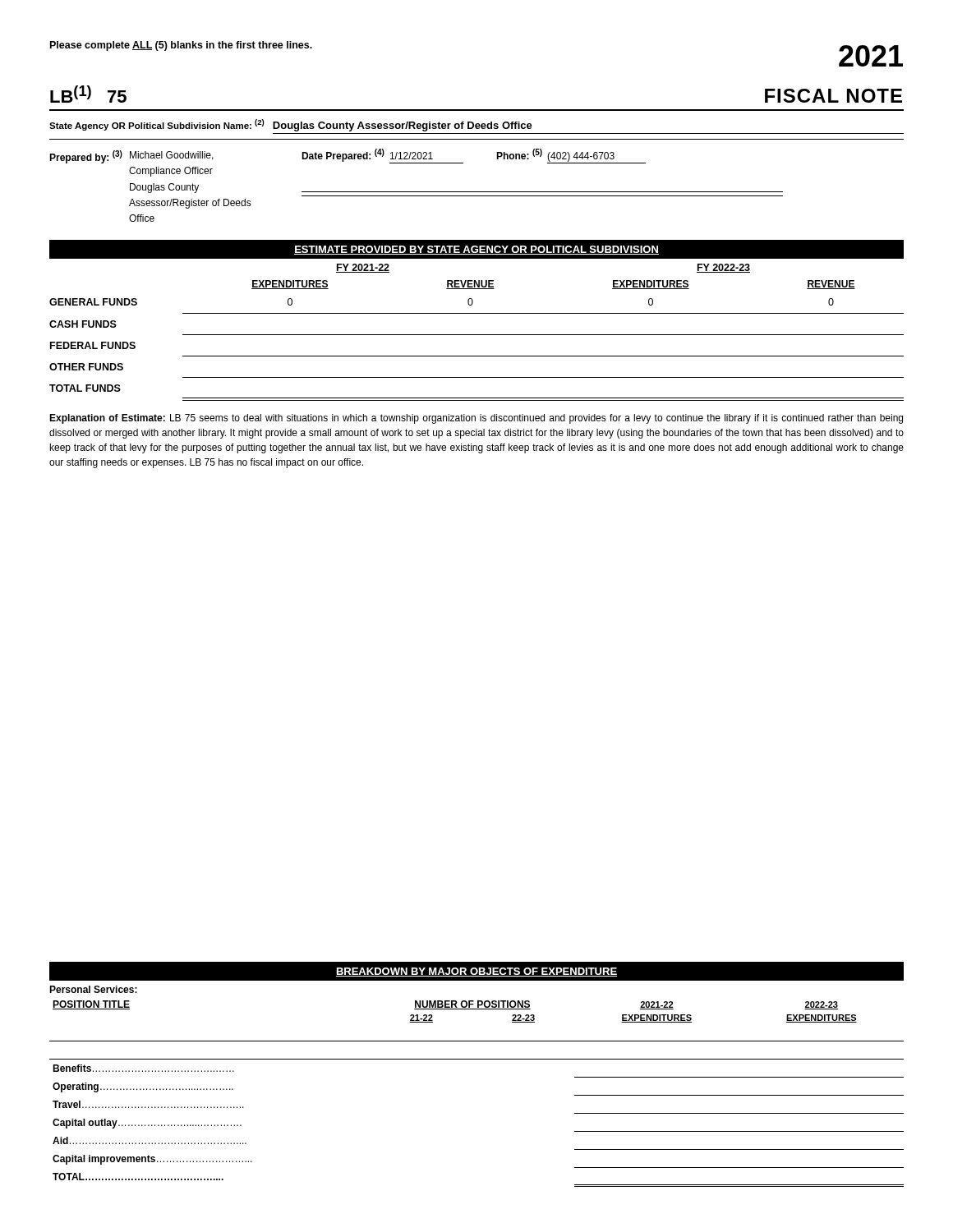Viewport: 953px width, 1232px height.
Task: Find the table that mentions "Capital outlay ………………….....…………."
Action: pyautogui.click(x=476, y=1092)
